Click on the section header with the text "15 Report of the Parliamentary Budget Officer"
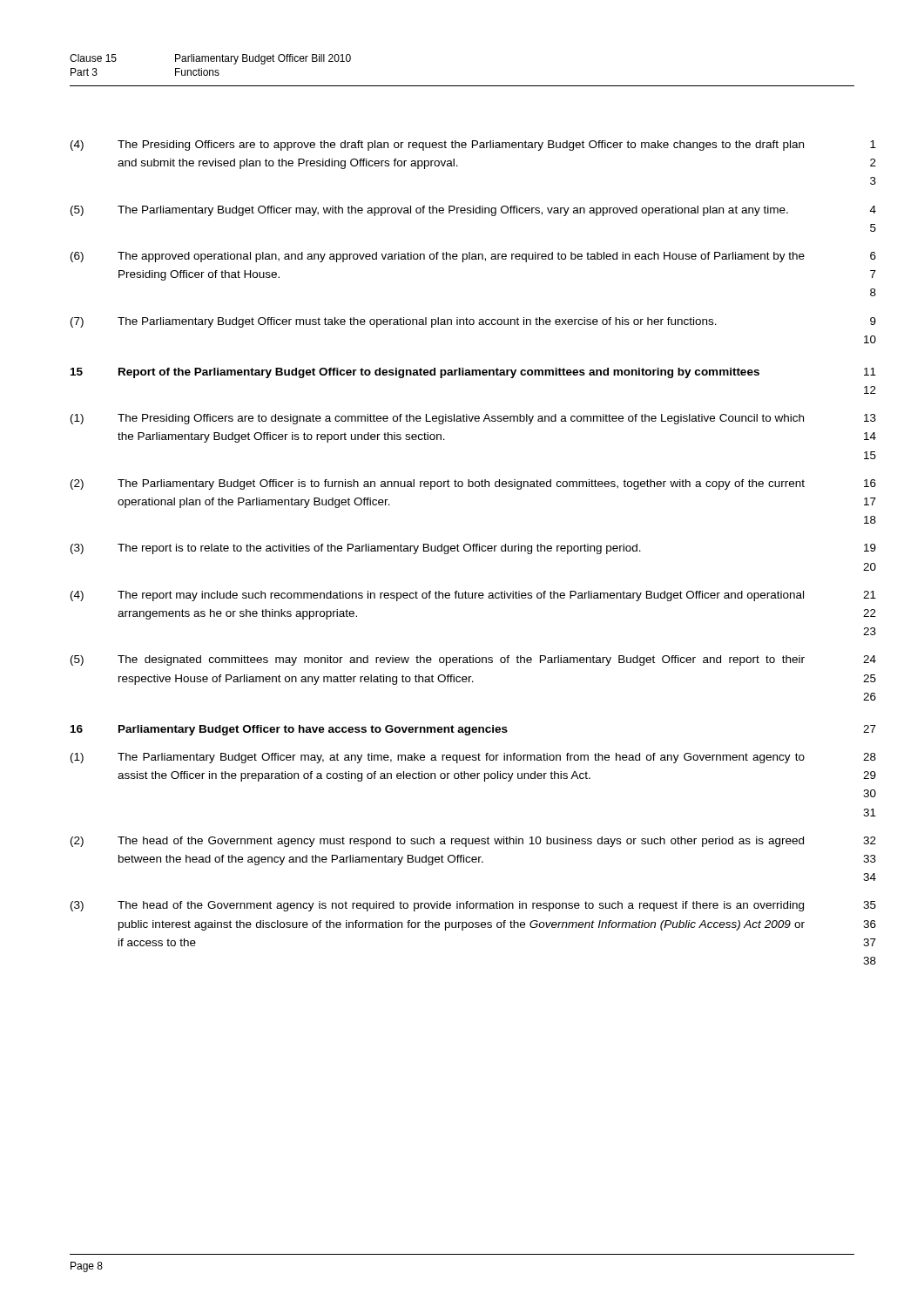 [x=473, y=381]
